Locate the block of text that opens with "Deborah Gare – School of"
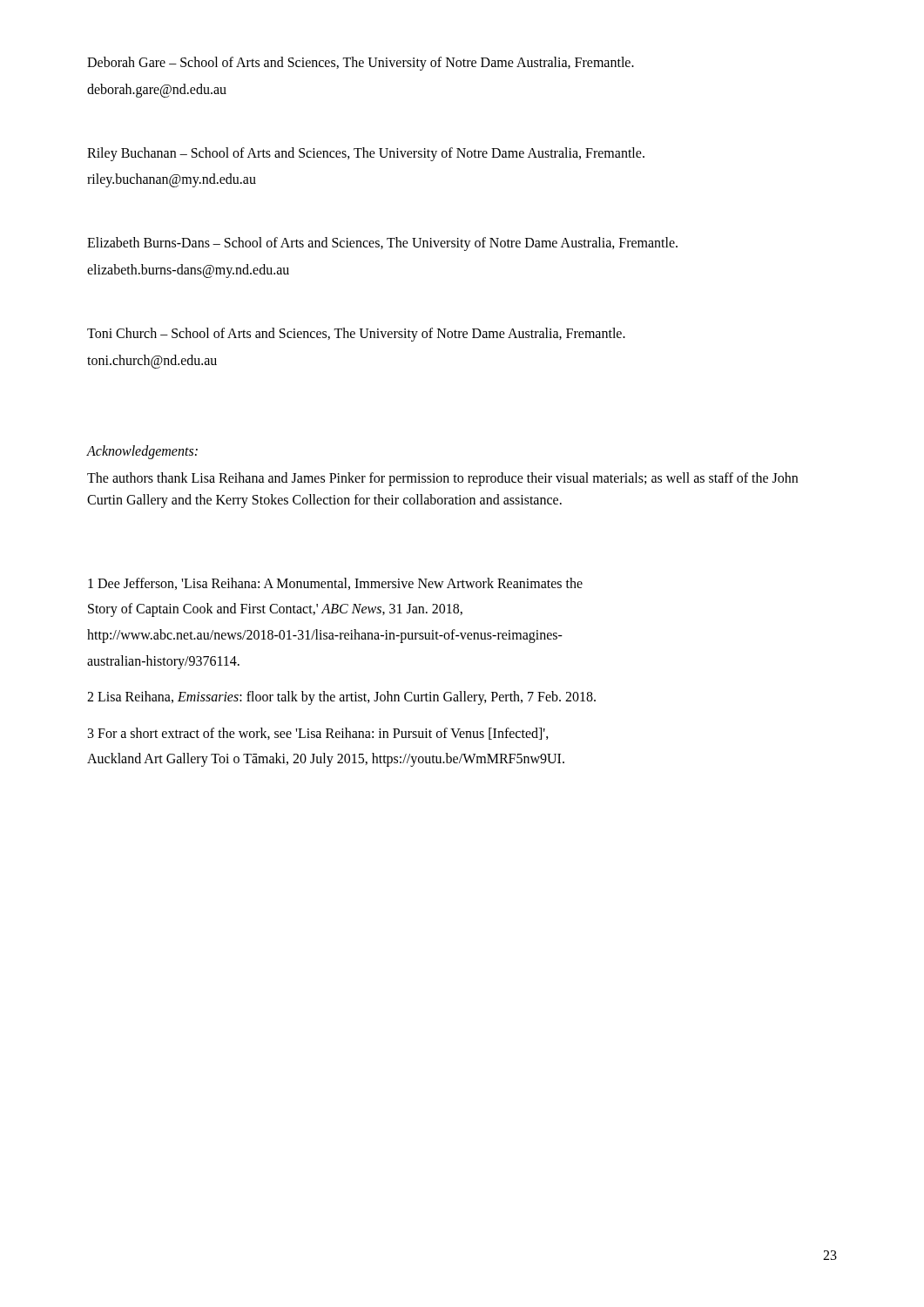 coord(361,62)
